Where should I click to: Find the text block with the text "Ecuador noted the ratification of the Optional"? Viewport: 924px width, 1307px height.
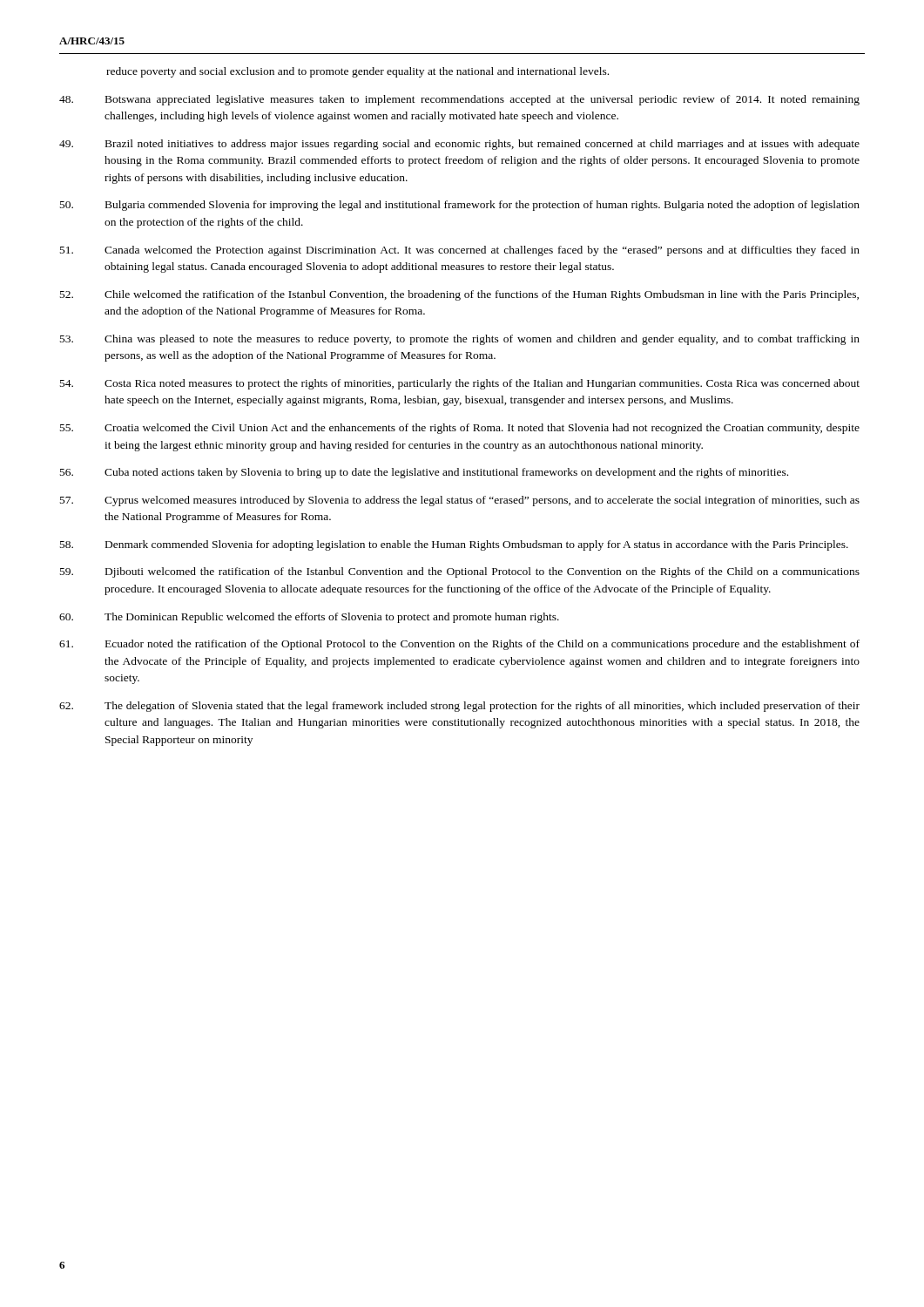pyautogui.click(x=459, y=661)
